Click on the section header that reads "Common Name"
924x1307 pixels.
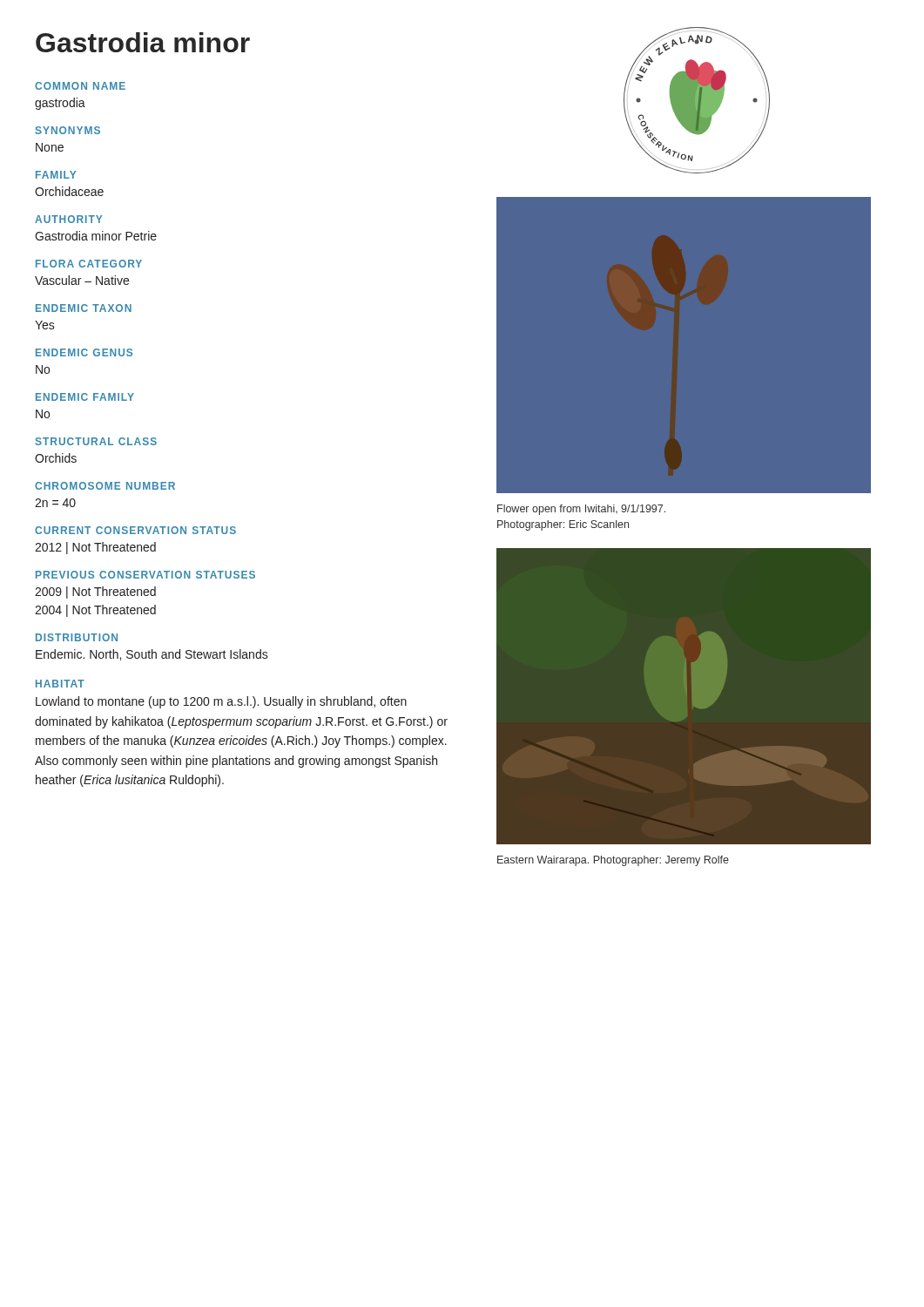tap(80, 86)
